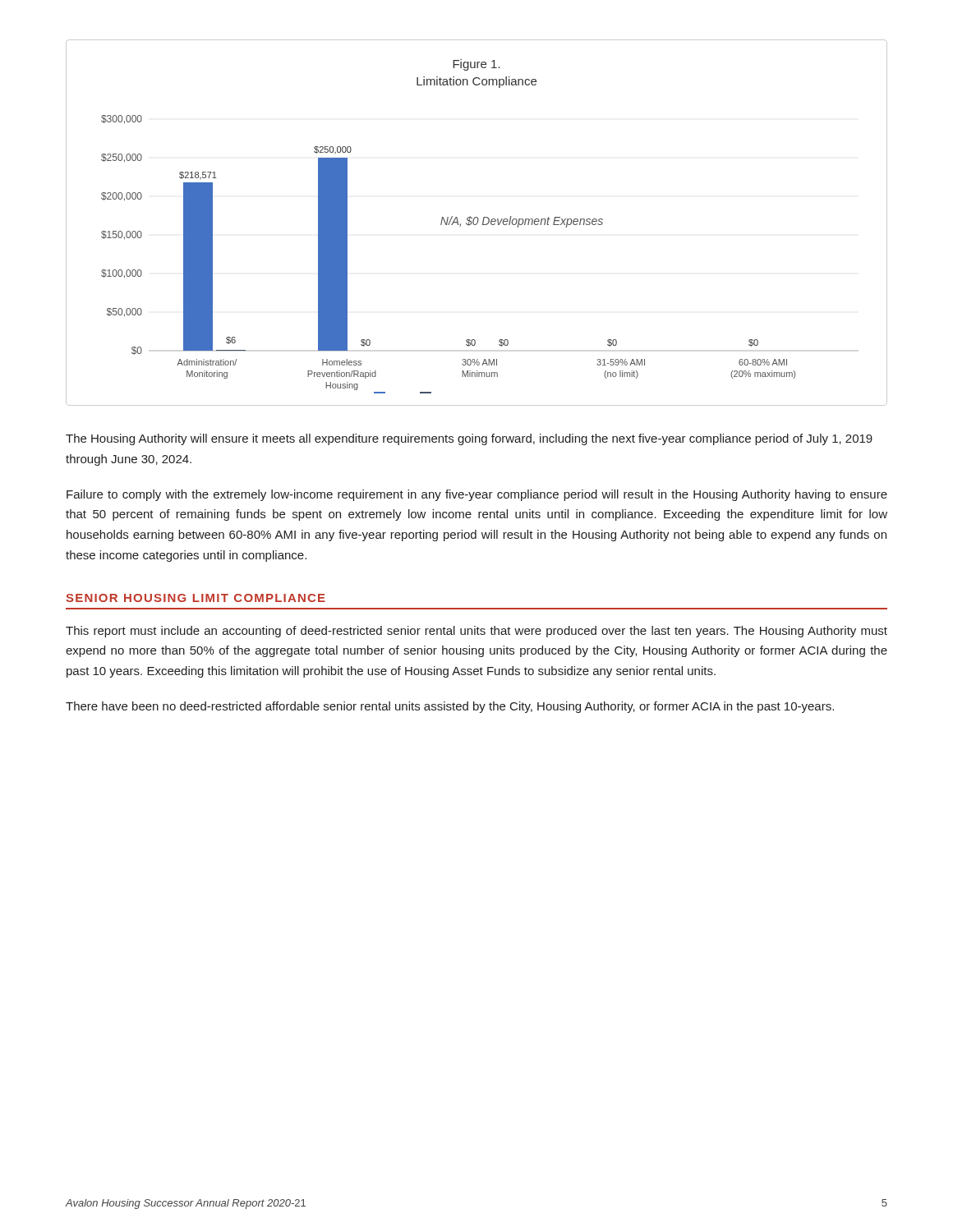Find the section header with the text "SENIOR HOUSING LIMIT COMPLIANCE"

pos(196,597)
